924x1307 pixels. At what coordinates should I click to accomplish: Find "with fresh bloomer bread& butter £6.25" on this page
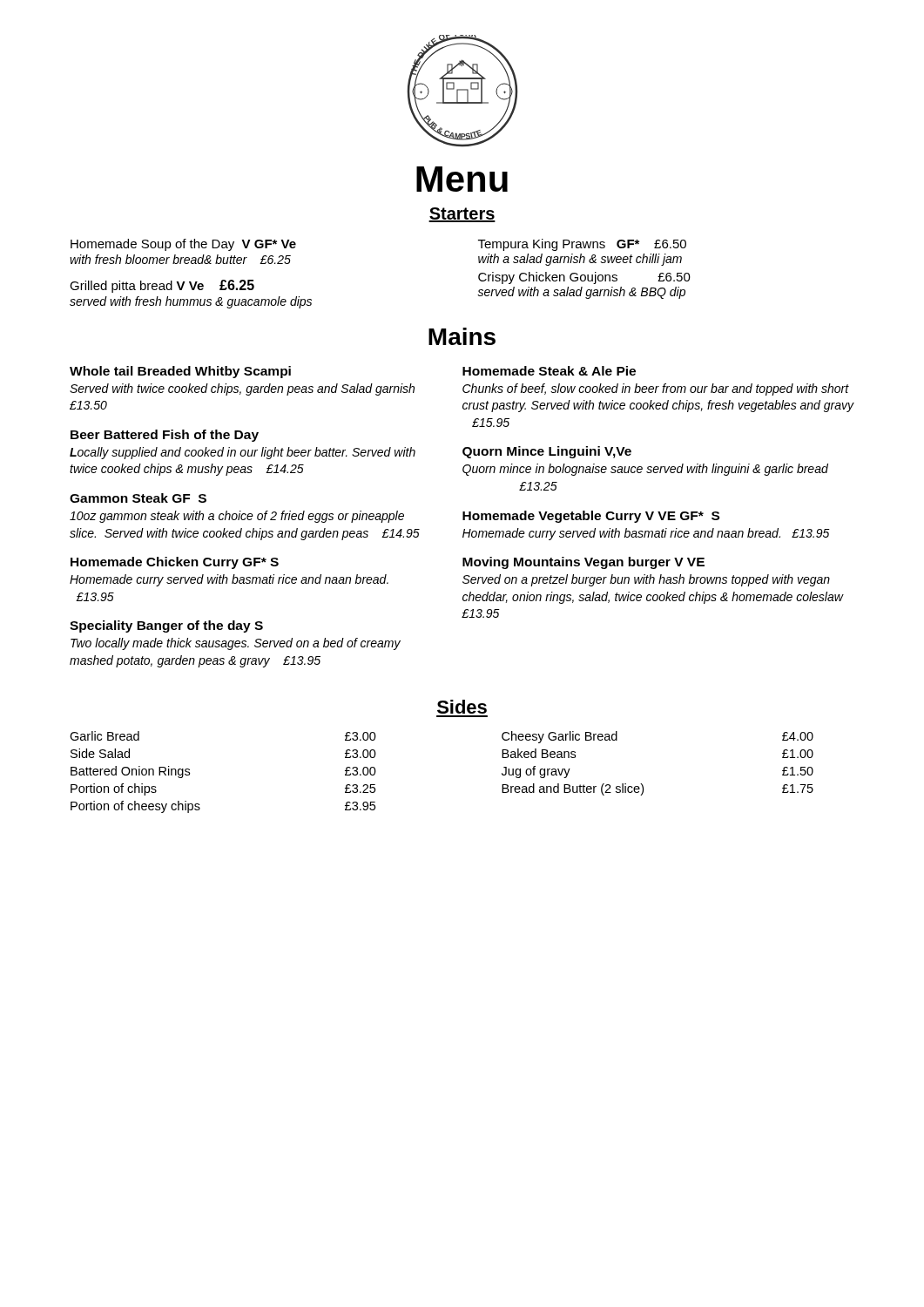point(180,260)
